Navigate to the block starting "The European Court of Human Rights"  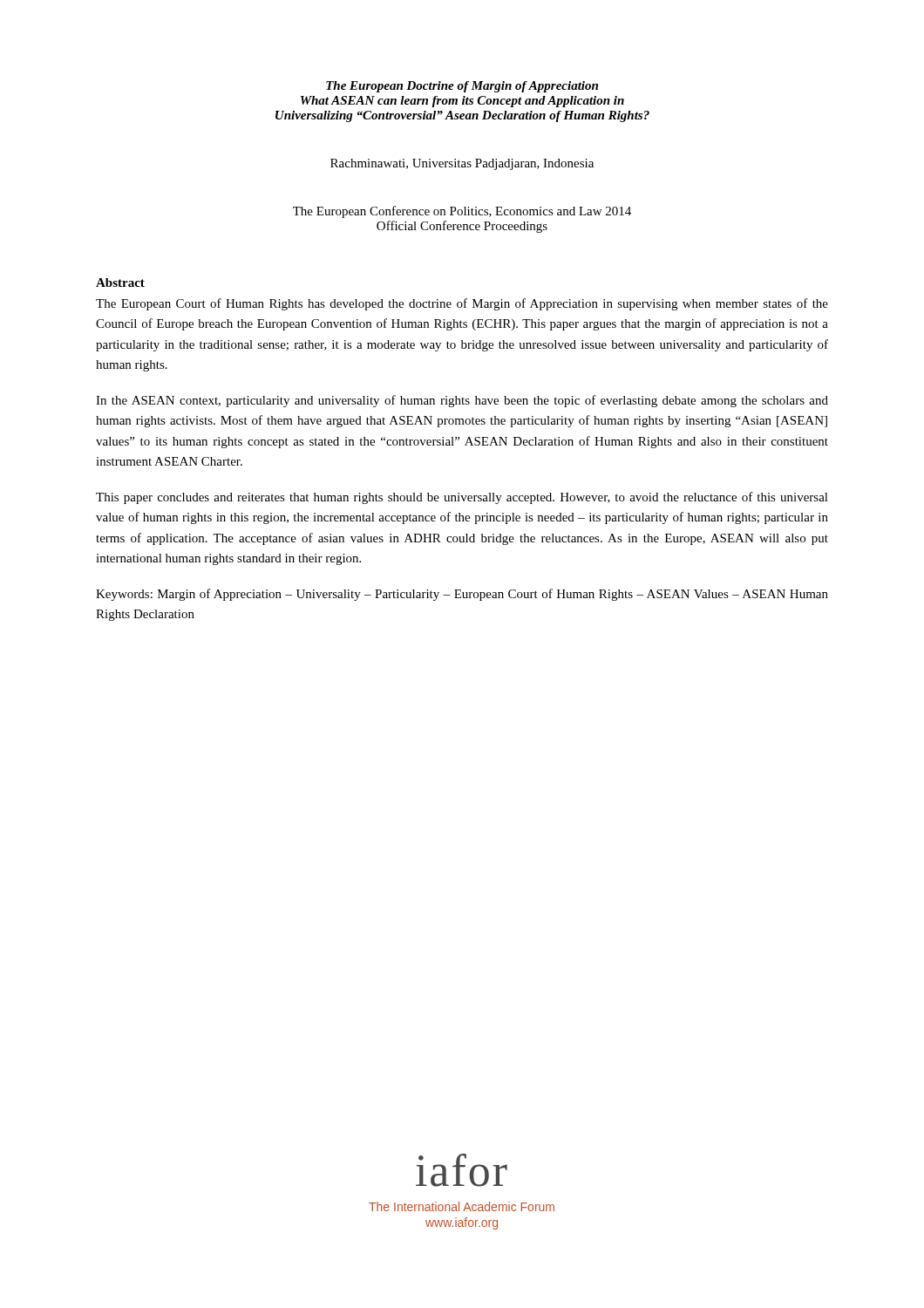462,334
